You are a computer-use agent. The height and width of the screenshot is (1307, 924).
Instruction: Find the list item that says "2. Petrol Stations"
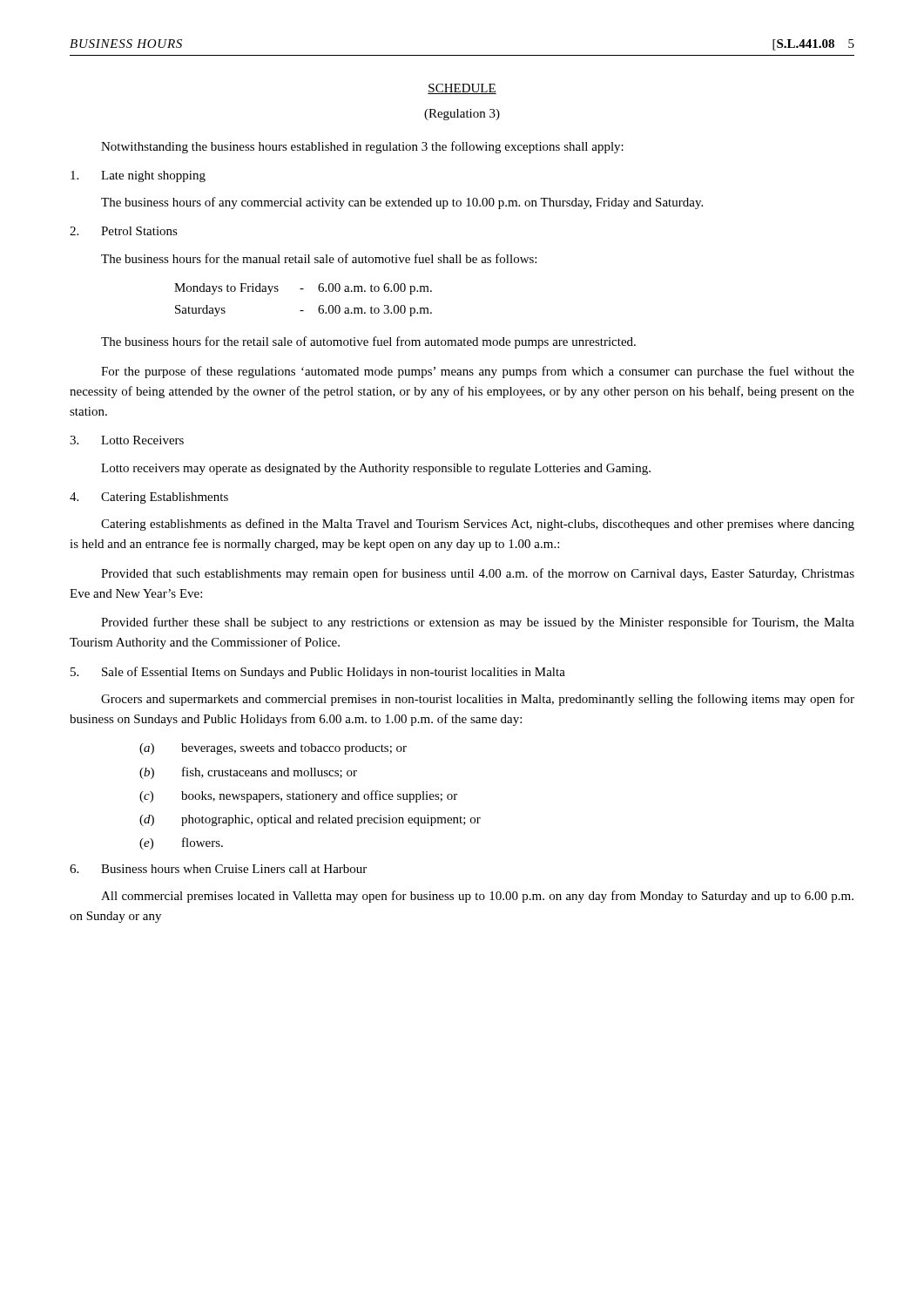pos(124,232)
